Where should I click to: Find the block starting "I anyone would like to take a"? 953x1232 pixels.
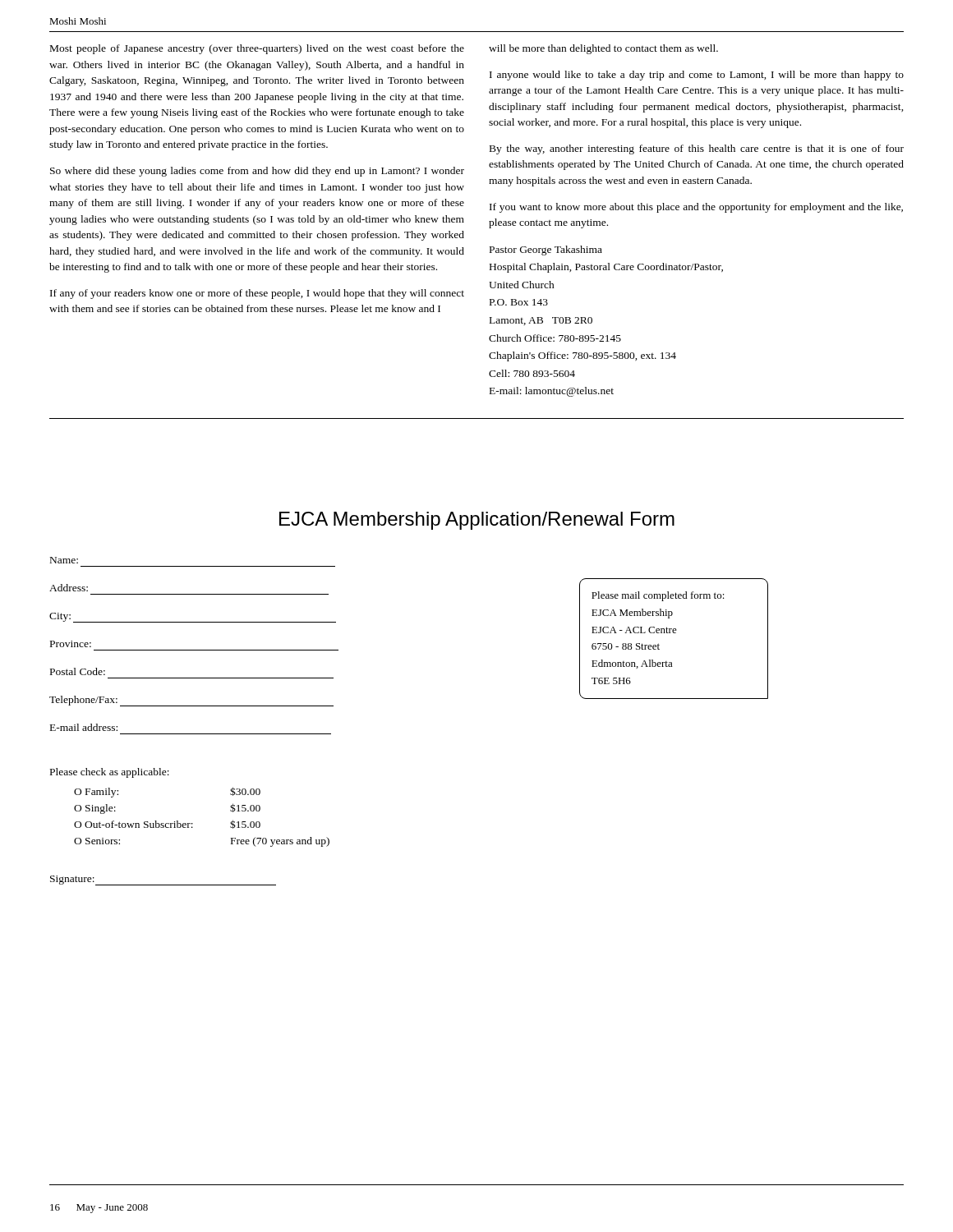click(696, 98)
